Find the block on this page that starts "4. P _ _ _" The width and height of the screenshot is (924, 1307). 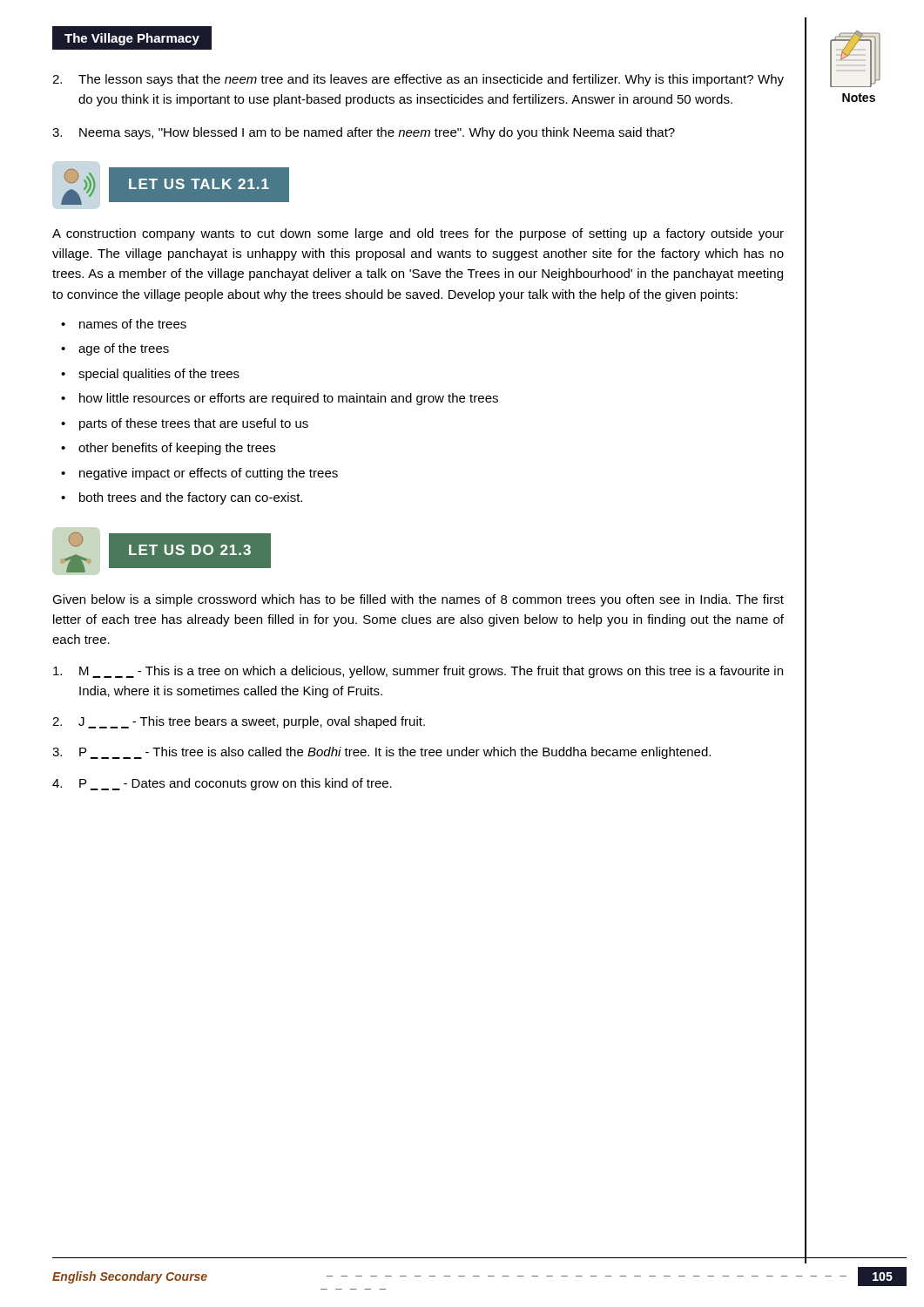(222, 784)
